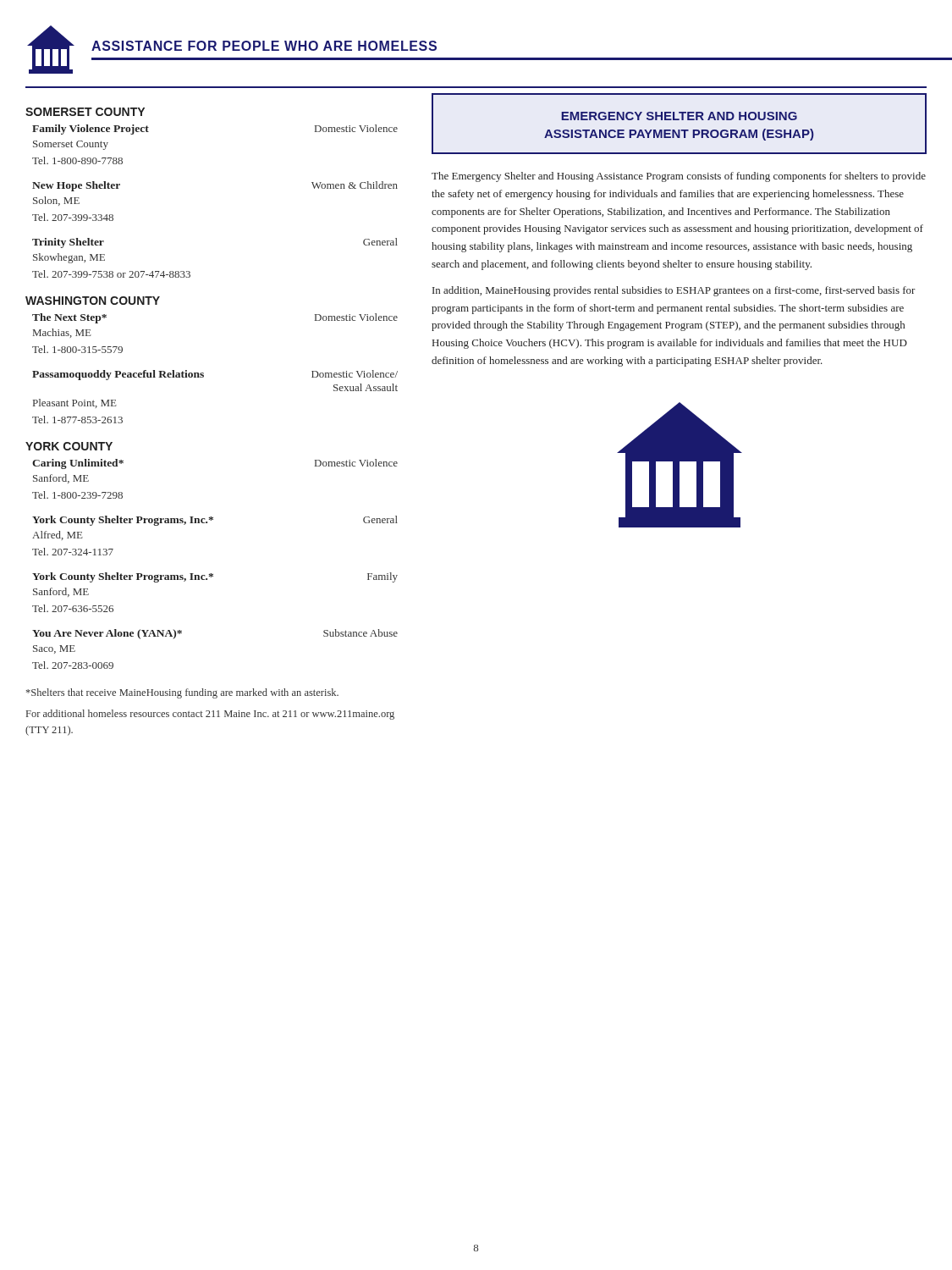Find the text block containing "Trinity Shelter General Skowhegan, ME Tel. 207-399-7538 or"
Screen dimensions: 1270x952
[72, 243]
